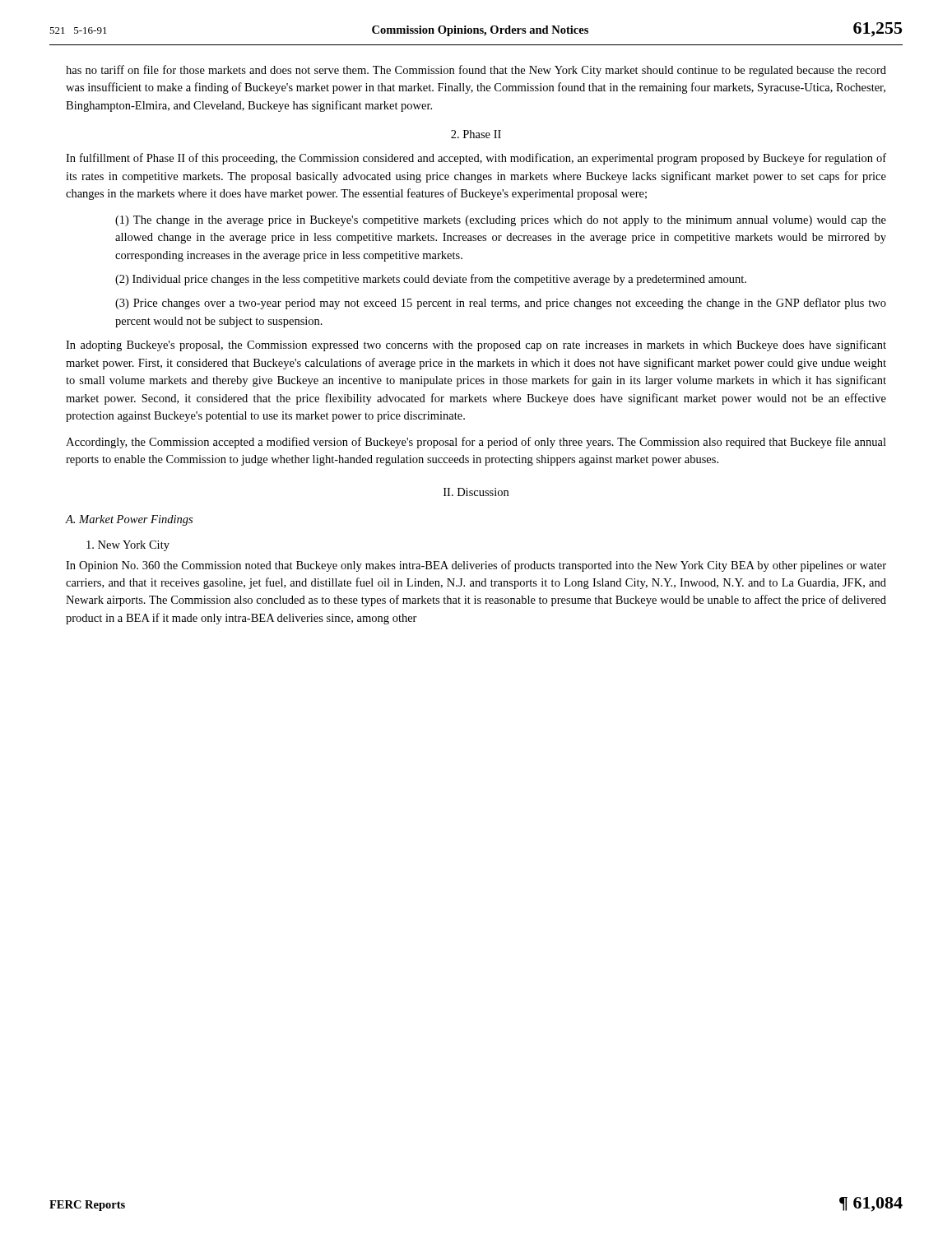Select the section header with the text "A. Market Power Findings"
This screenshot has height=1234, width=952.
tap(129, 519)
